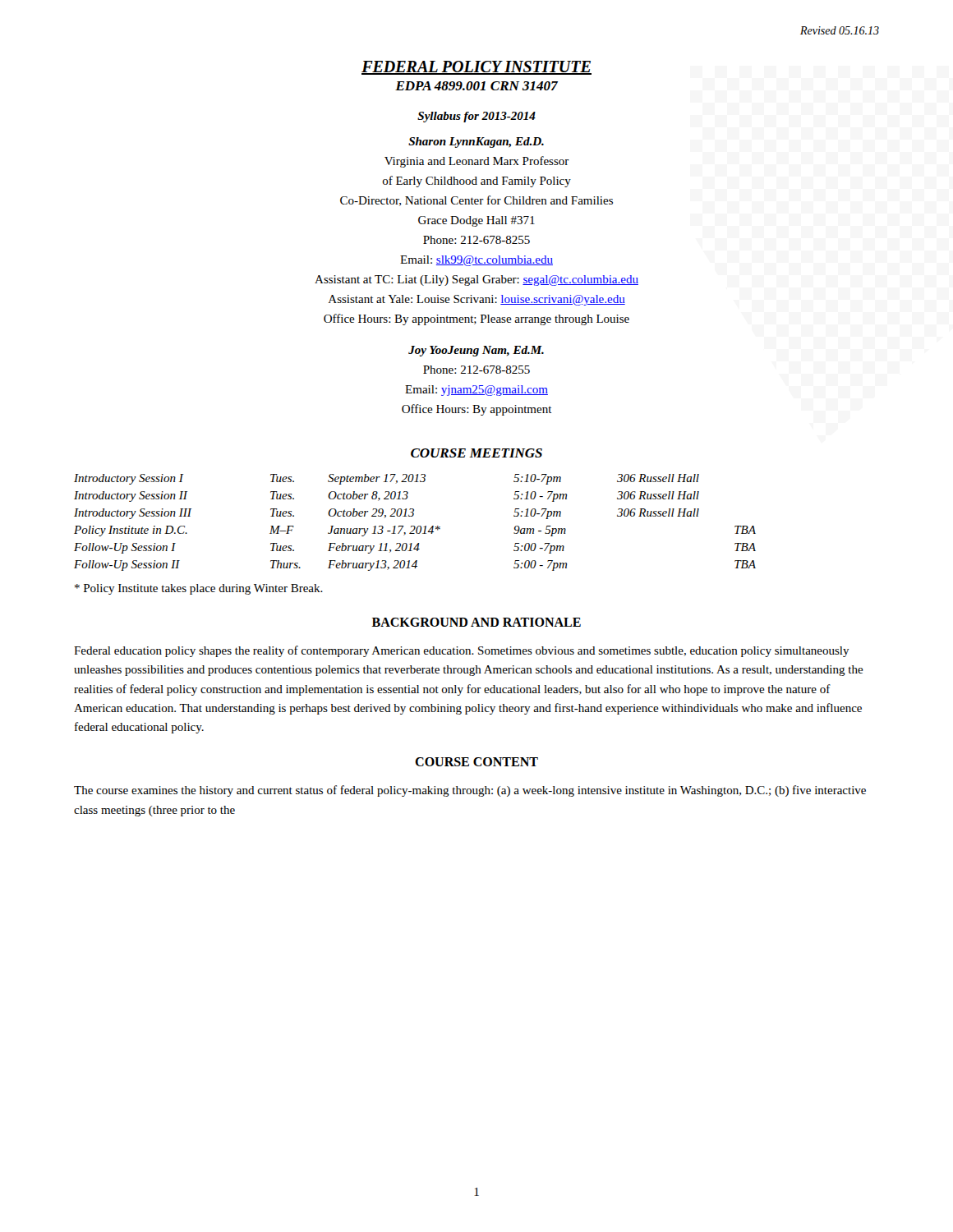Find the section header that reads "BACKGROUND AND RATIONALE"
The width and height of the screenshot is (953, 1232).
click(476, 622)
